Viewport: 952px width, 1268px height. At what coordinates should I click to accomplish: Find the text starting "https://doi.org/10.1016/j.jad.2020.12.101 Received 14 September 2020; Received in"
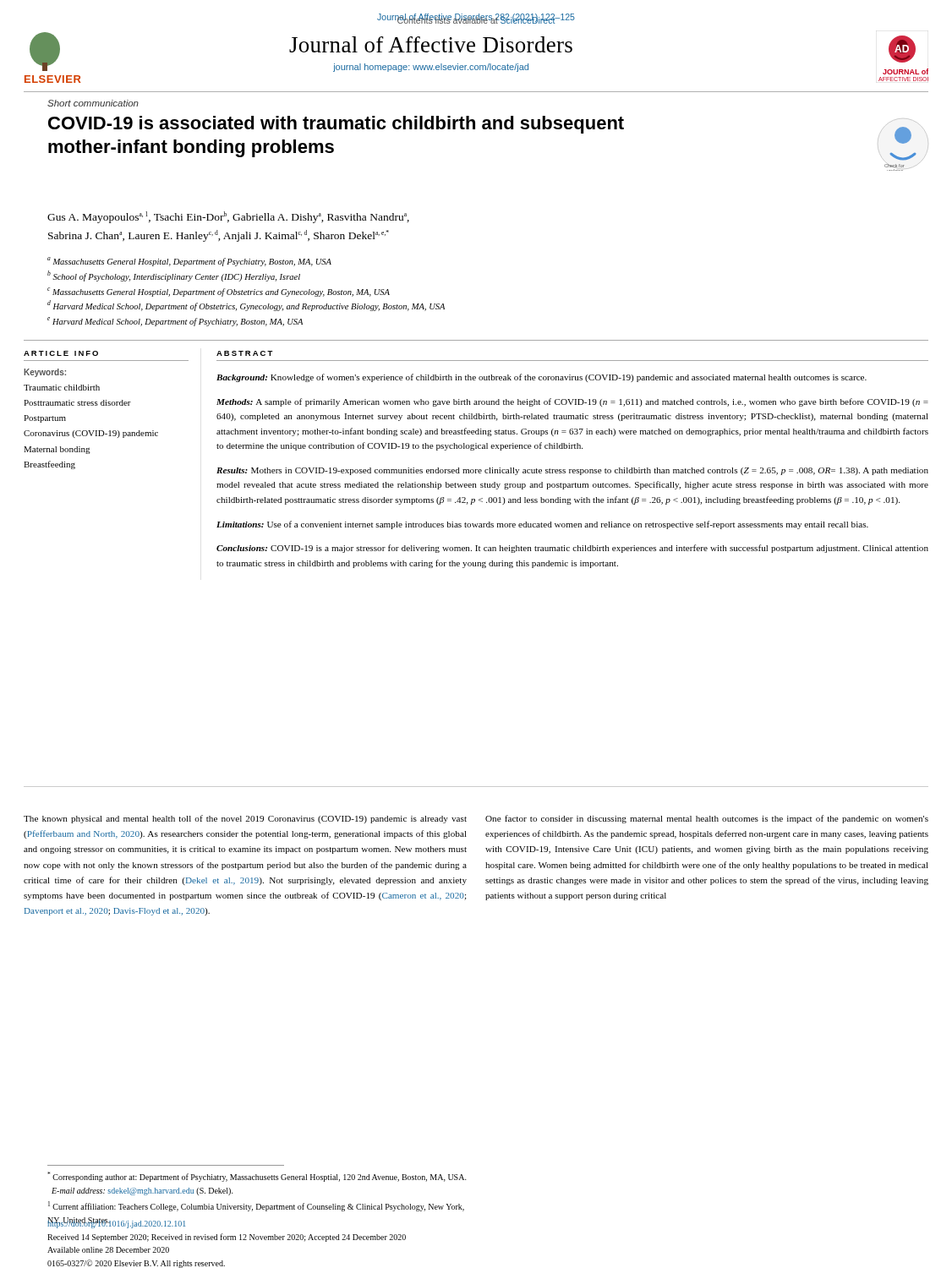[x=227, y=1243]
